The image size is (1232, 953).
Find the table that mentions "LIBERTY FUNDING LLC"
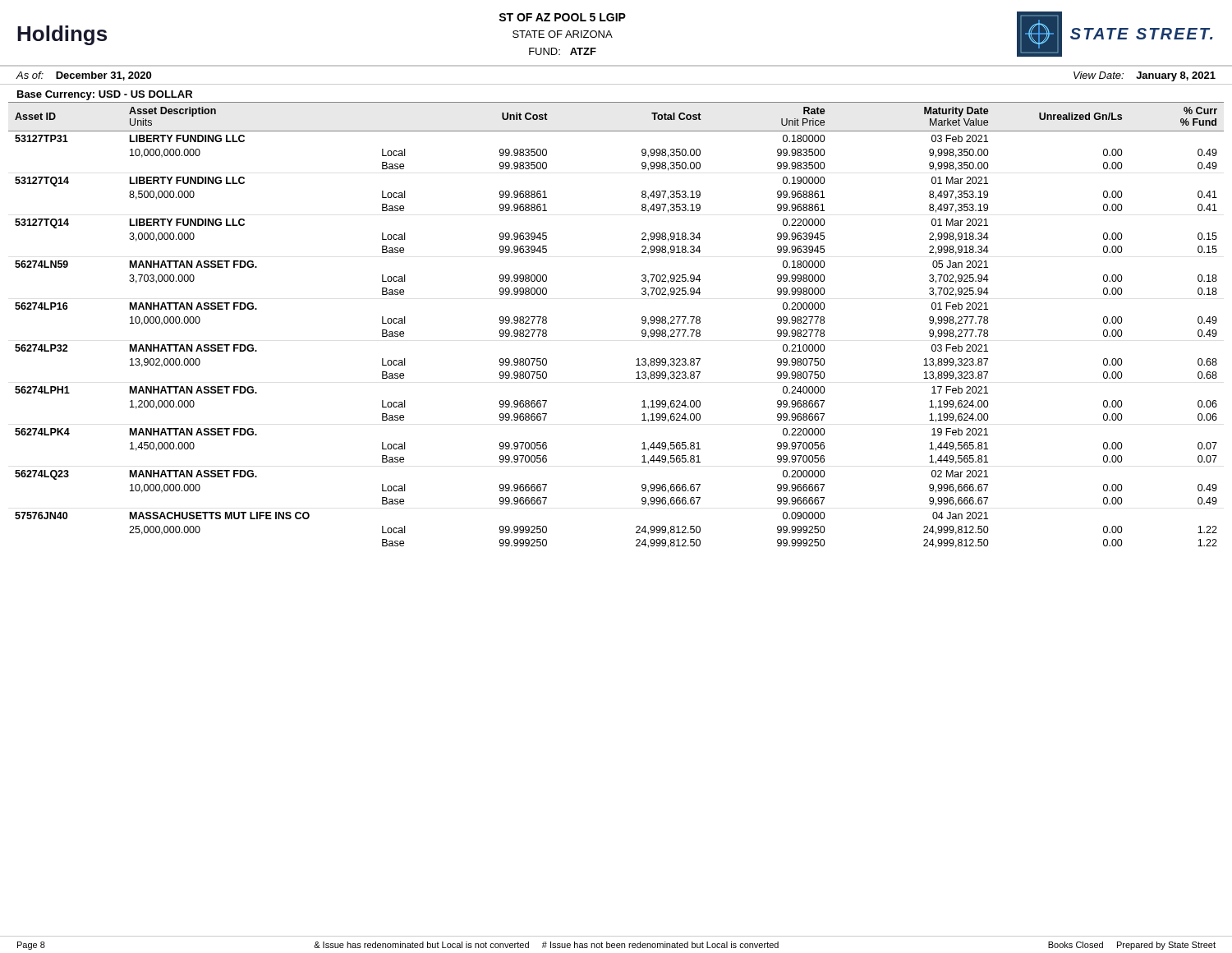(x=616, y=326)
